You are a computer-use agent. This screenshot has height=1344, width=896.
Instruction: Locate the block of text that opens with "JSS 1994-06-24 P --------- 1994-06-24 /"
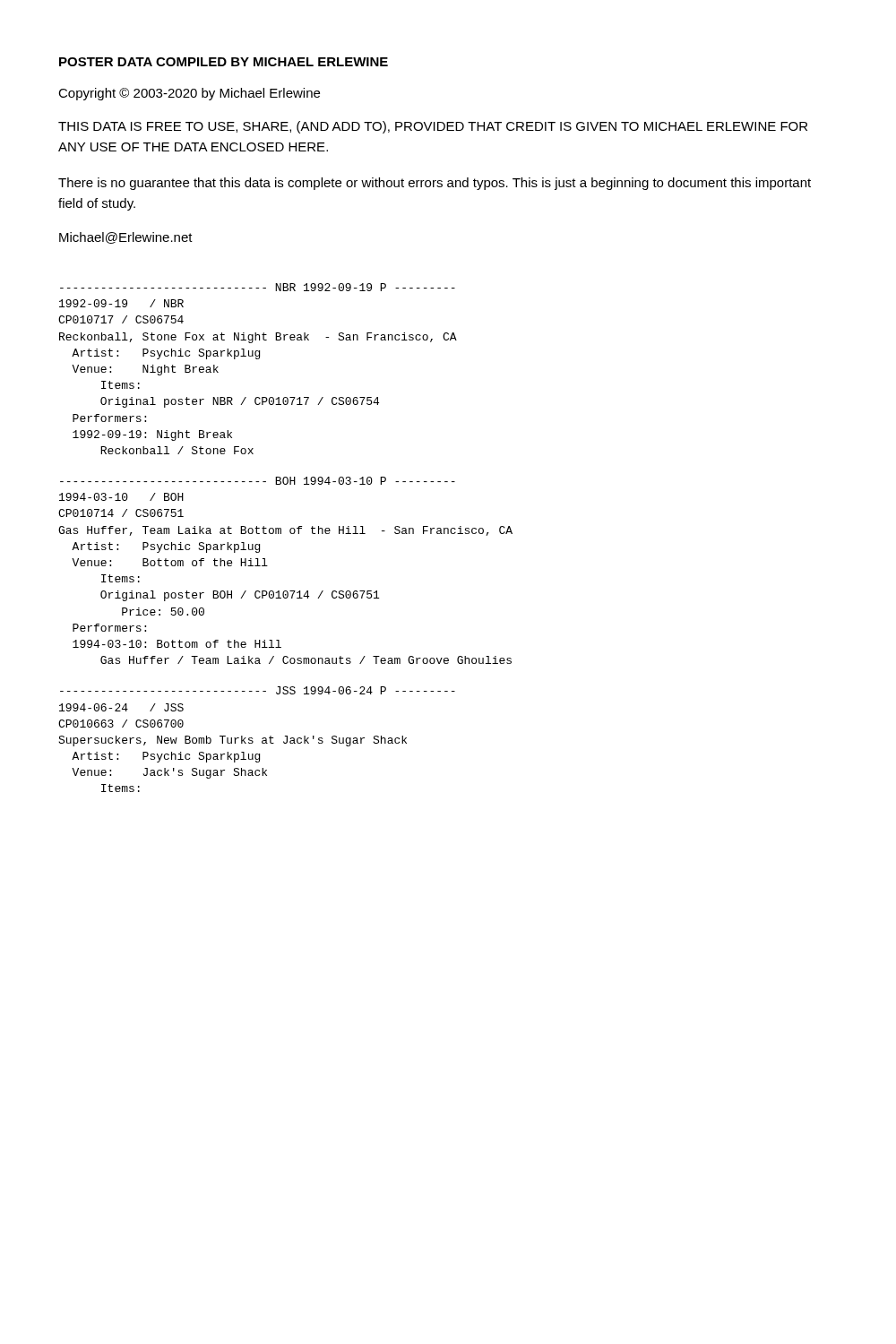pos(257,740)
